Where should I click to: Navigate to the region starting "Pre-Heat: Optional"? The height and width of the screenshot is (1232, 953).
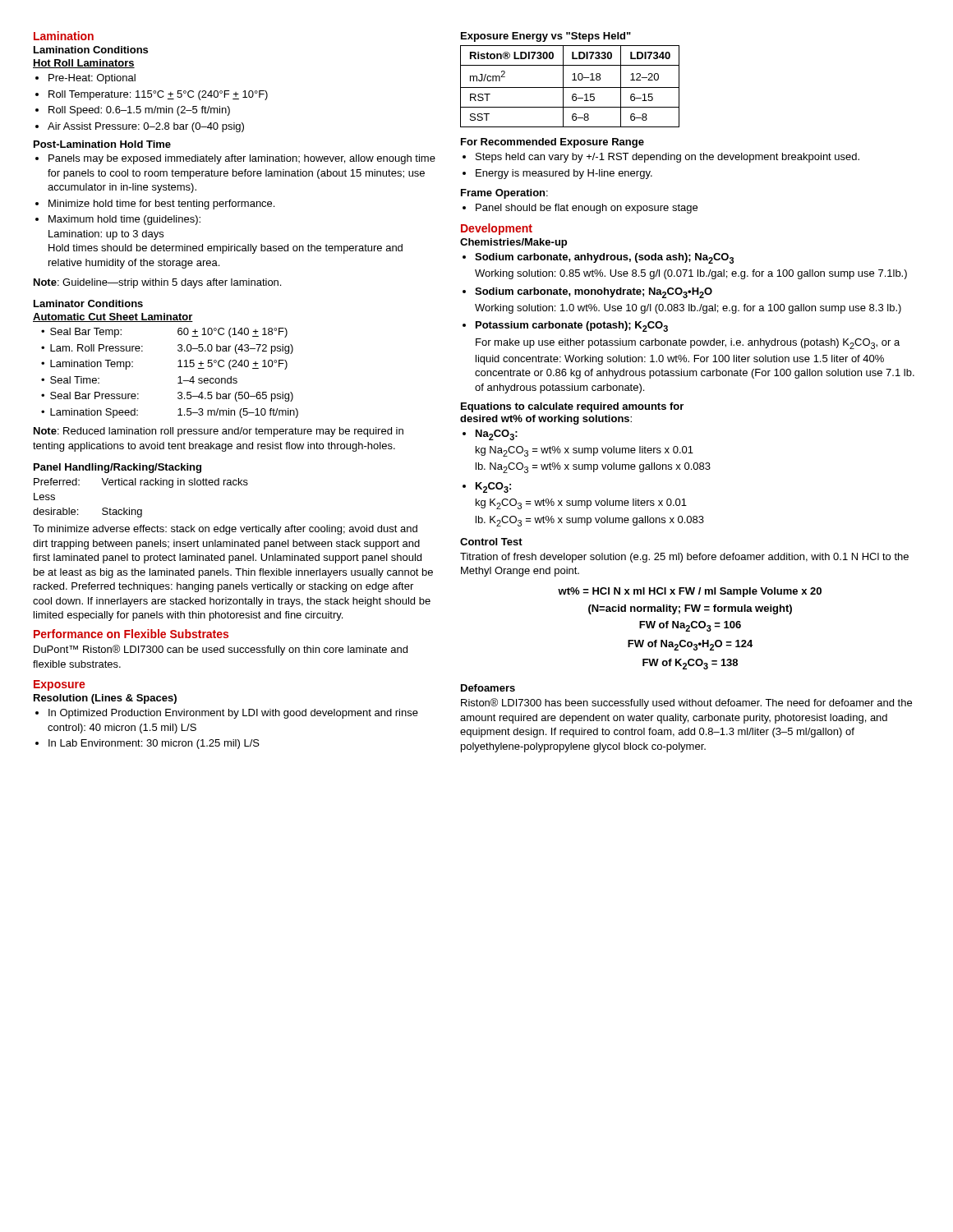[92, 78]
